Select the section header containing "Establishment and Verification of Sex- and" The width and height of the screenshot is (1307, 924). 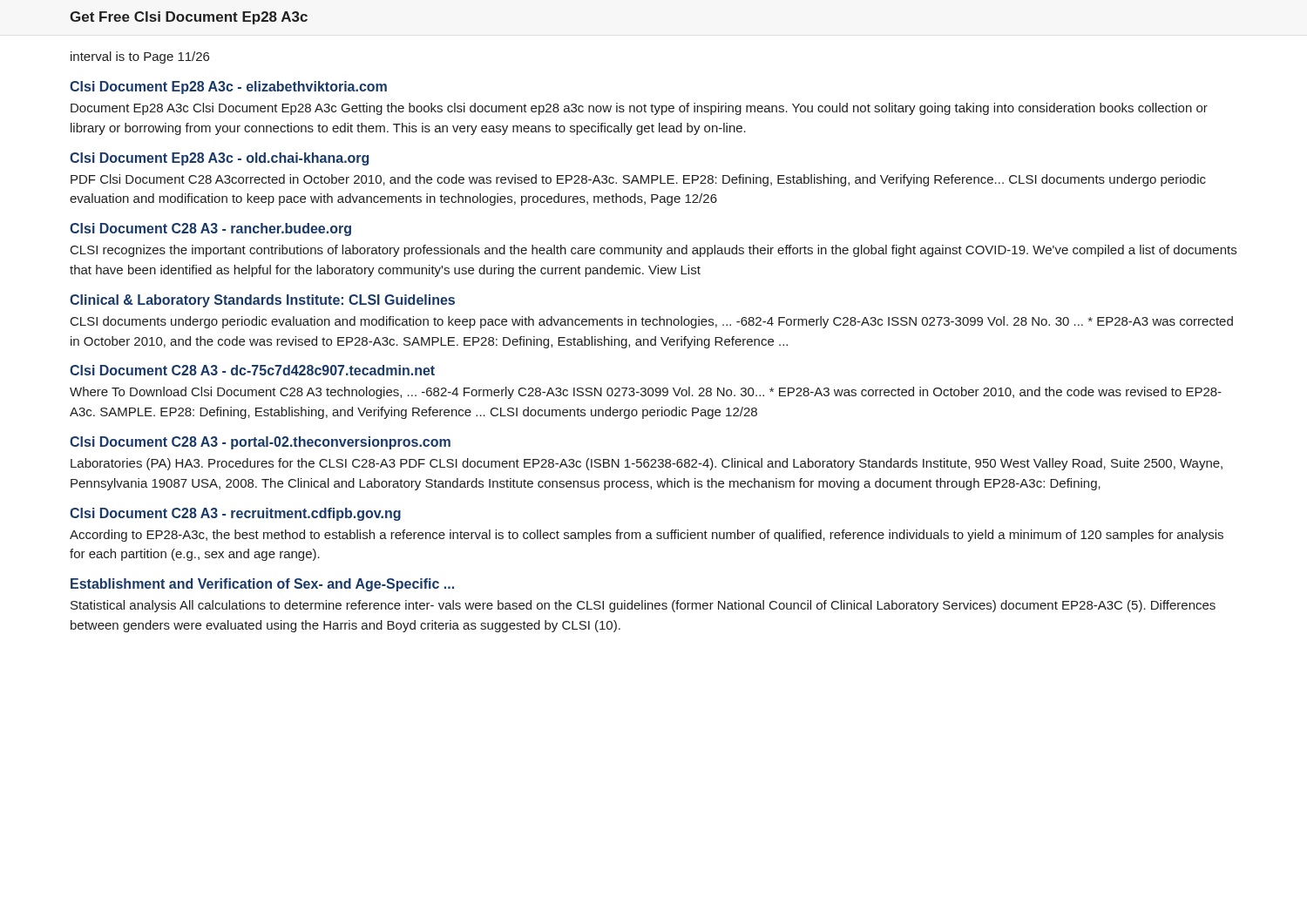click(262, 584)
